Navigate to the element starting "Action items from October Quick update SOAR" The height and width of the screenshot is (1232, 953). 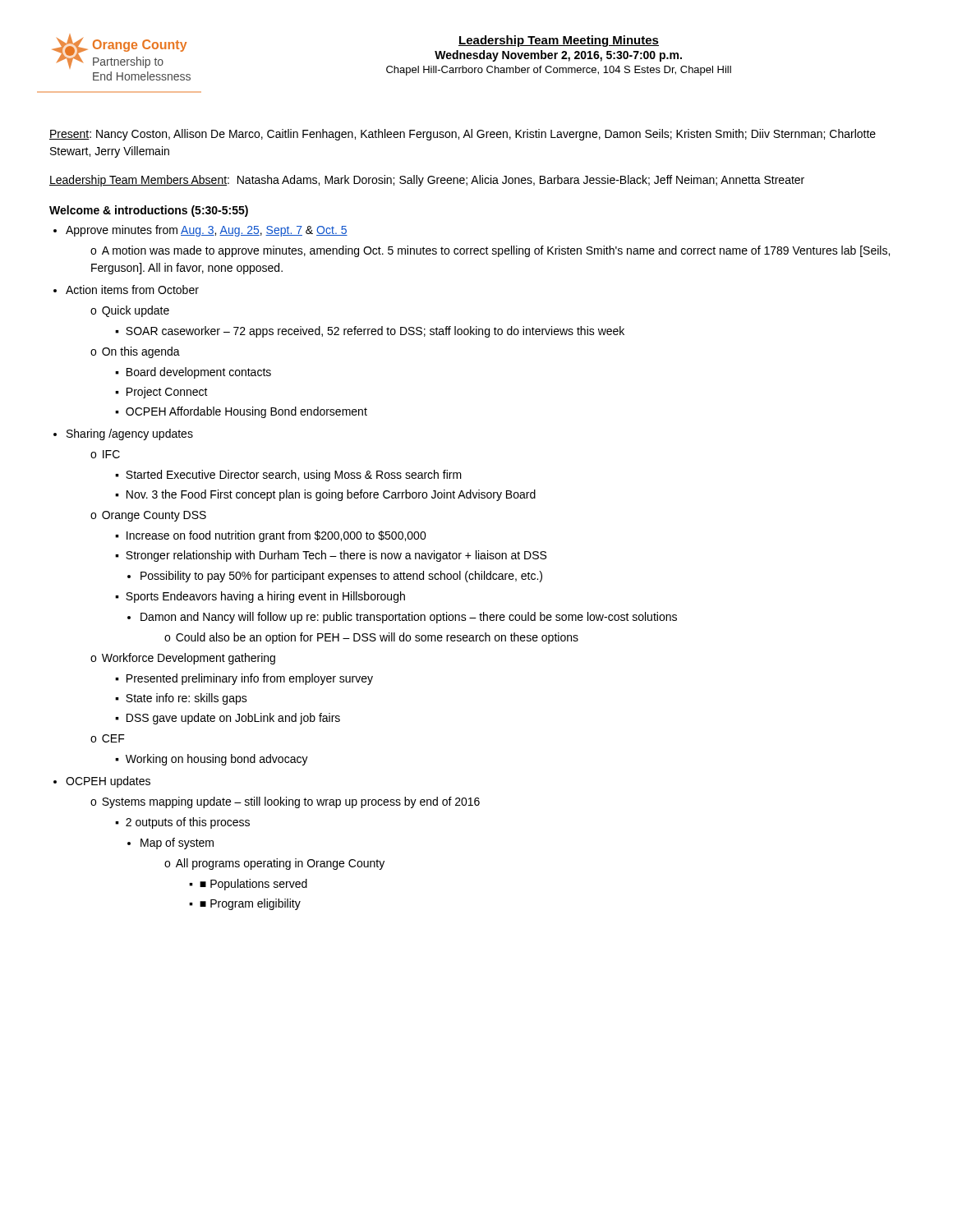tap(132, 290)
